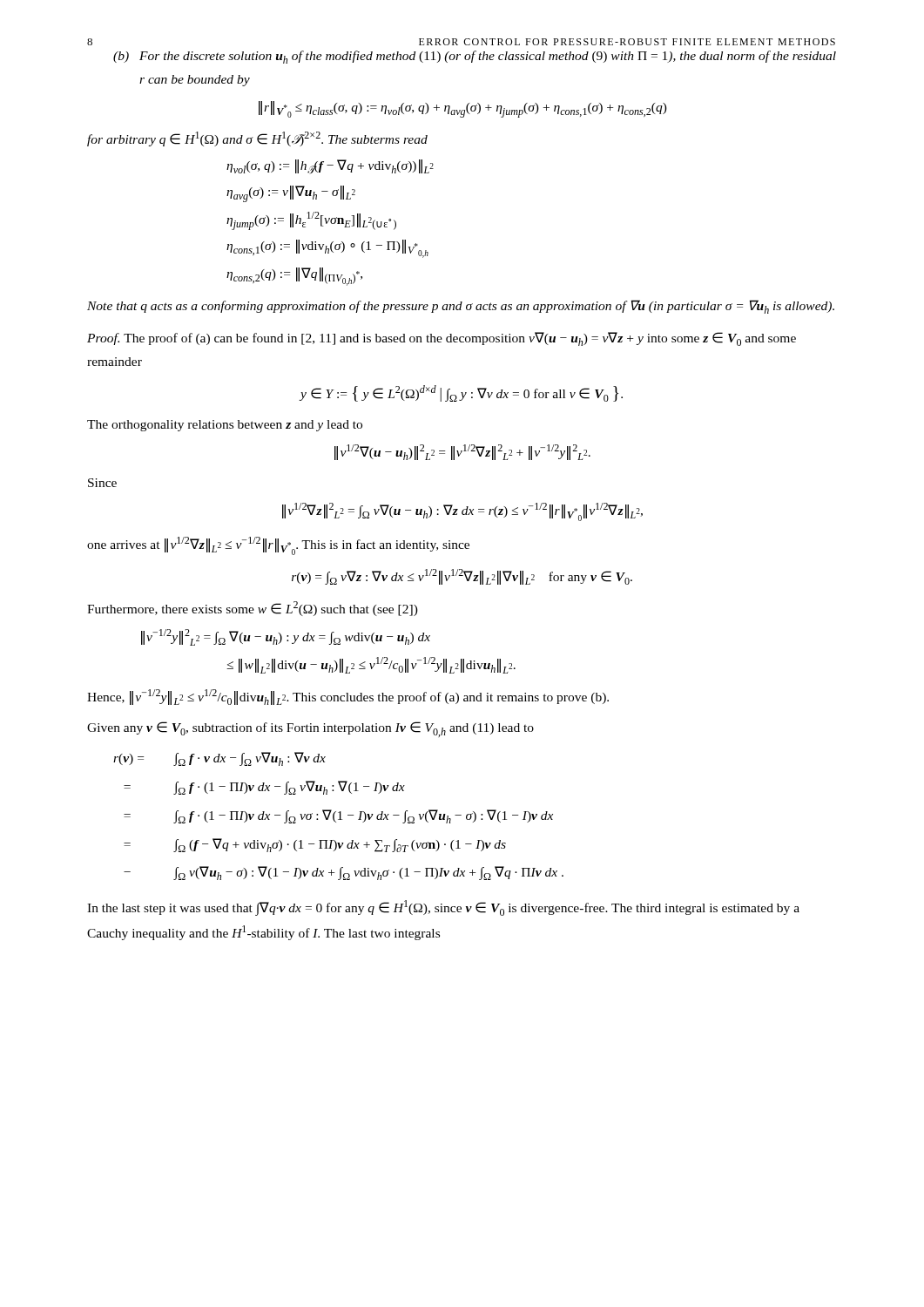Point to the region starting "Furthermore, there exists some w ∈ L2(Ω) such"
Image resolution: width=924 pixels, height=1307 pixels.
pyautogui.click(x=252, y=607)
